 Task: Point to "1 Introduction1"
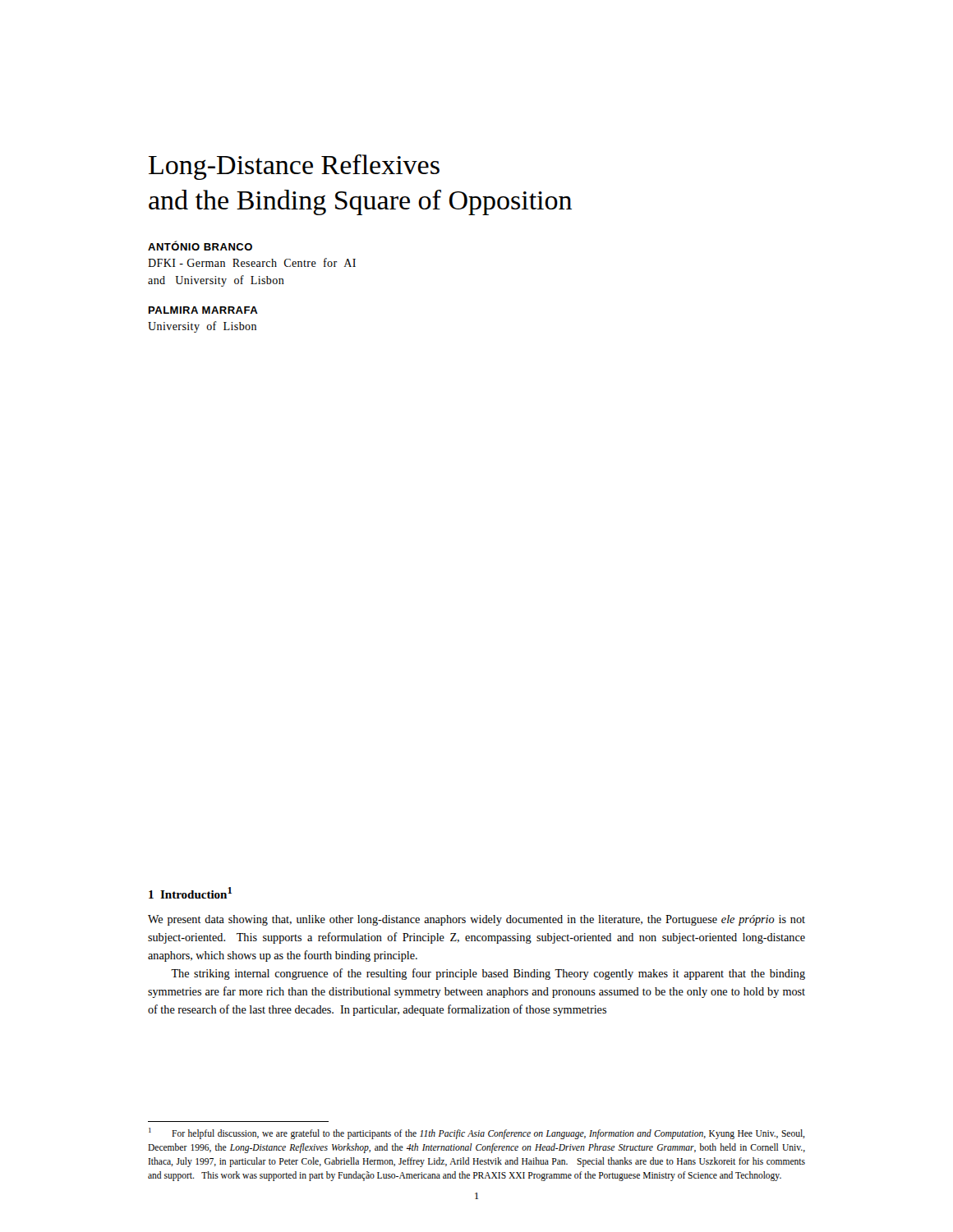coord(190,893)
